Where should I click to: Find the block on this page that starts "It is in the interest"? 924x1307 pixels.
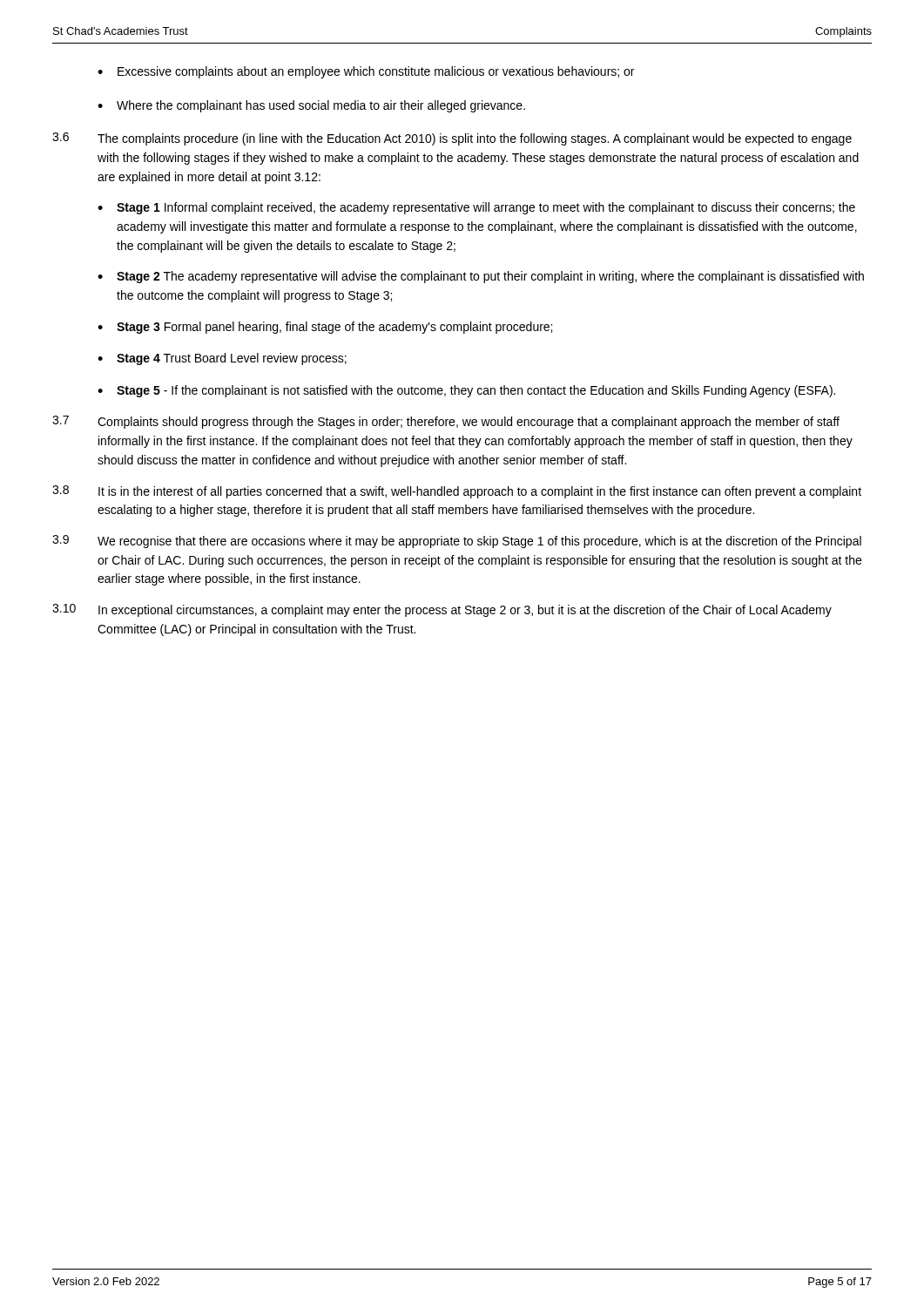pos(479,501)
